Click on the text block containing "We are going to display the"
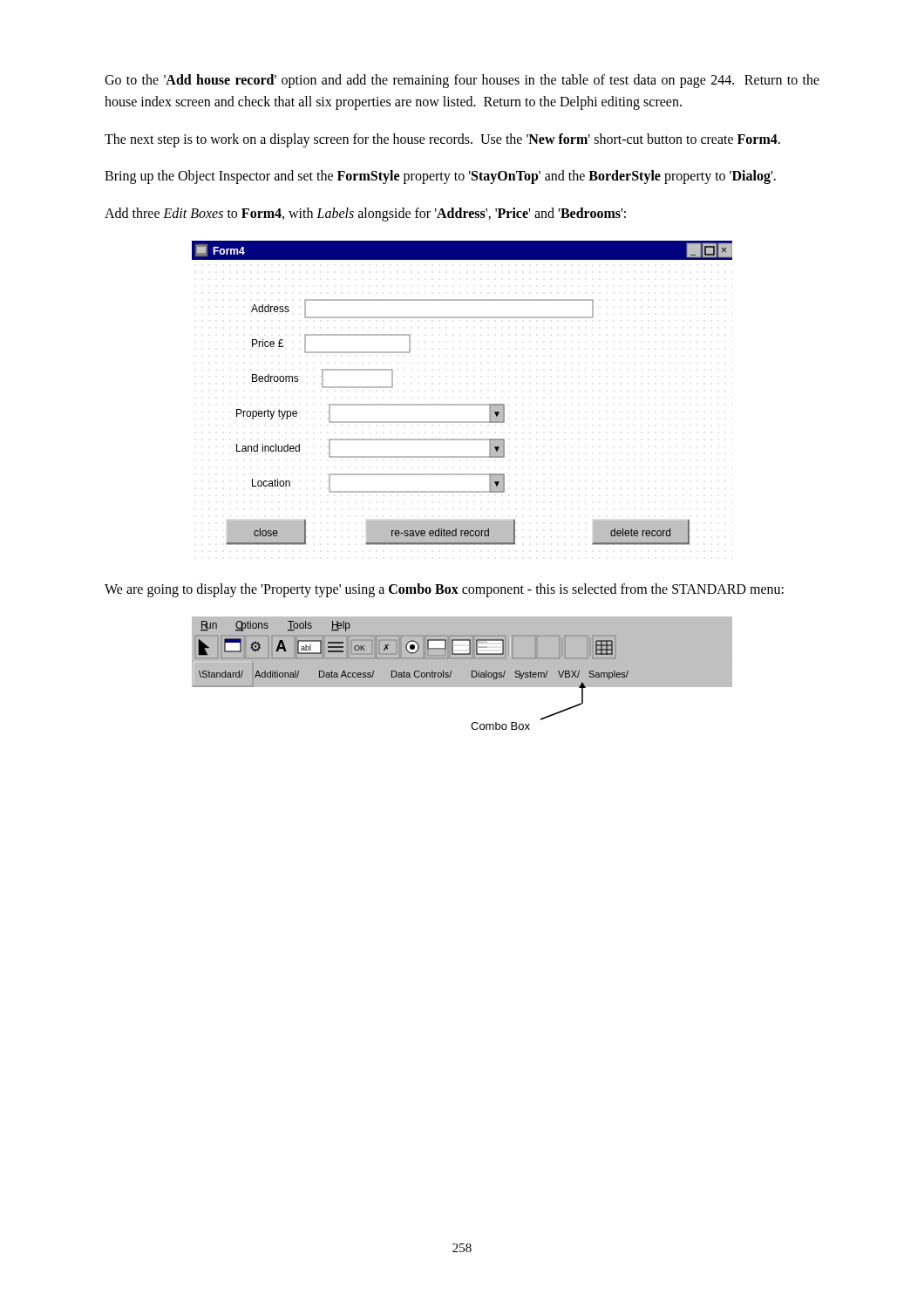The height and width of the screenshot is (1308, 924). tap(445, 589)
